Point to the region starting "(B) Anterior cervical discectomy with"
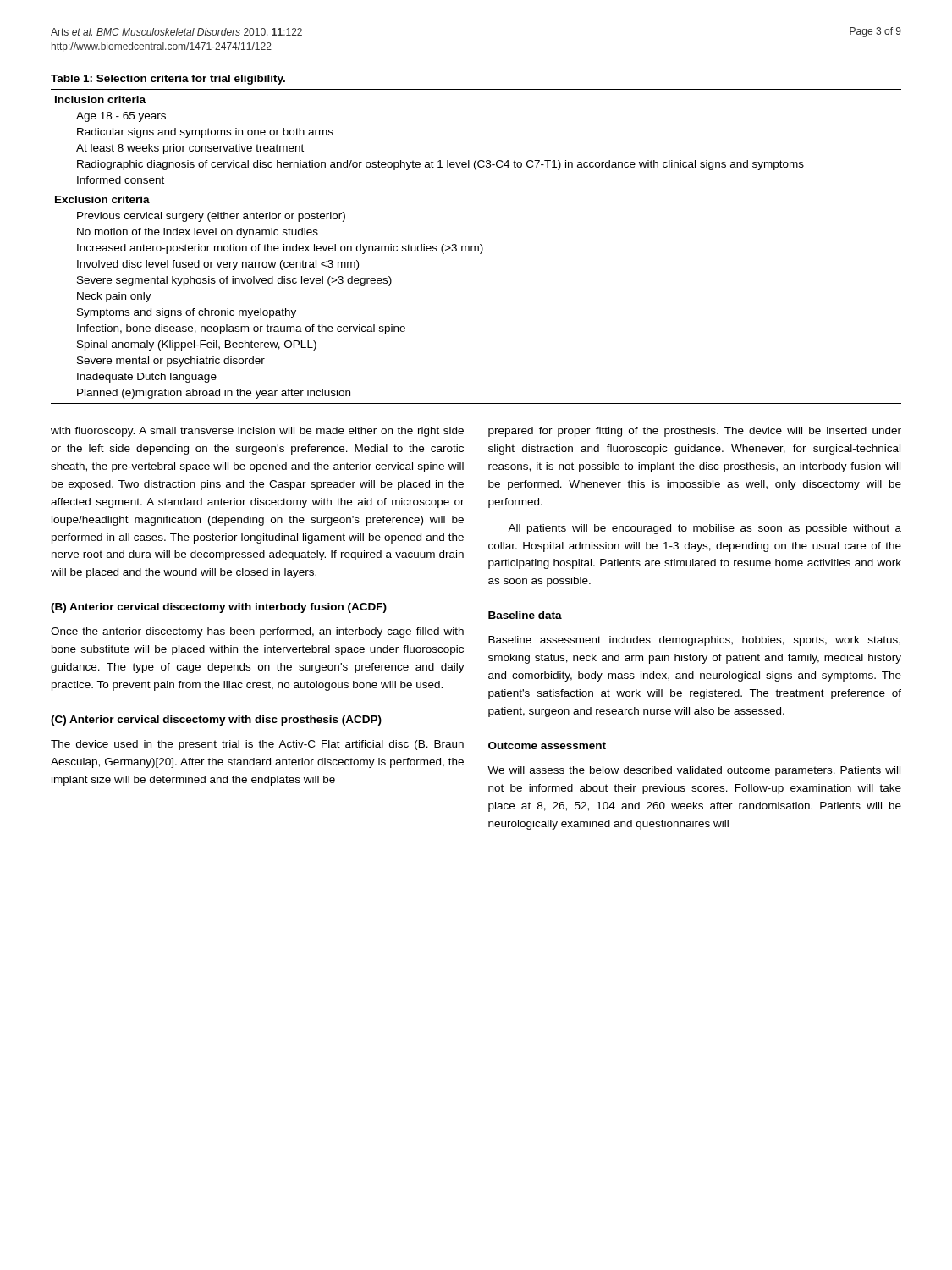This screenshot has width=952, height=1270. click(x=219, y=607)
